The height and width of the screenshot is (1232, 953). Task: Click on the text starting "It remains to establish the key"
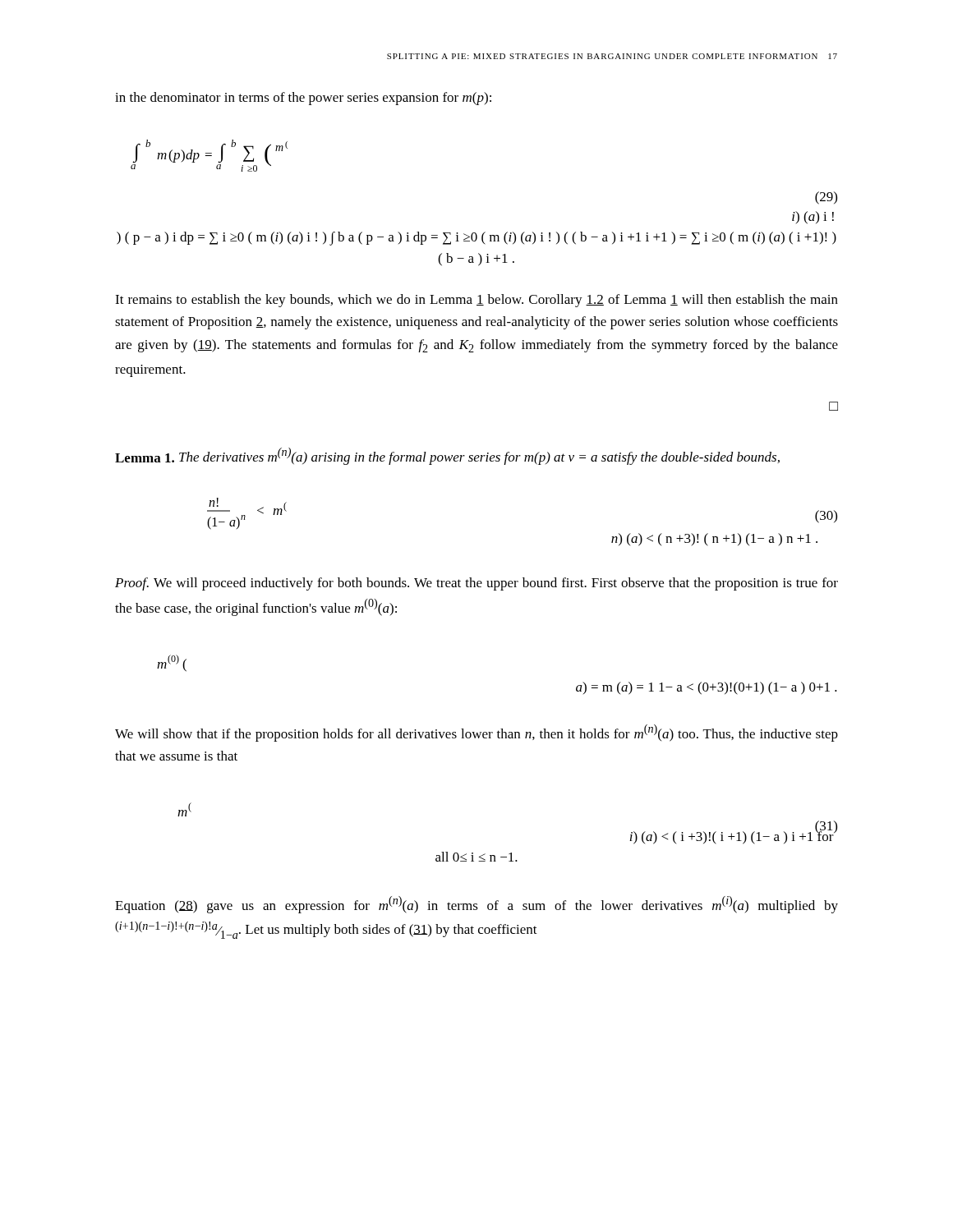tap(476, 334)
